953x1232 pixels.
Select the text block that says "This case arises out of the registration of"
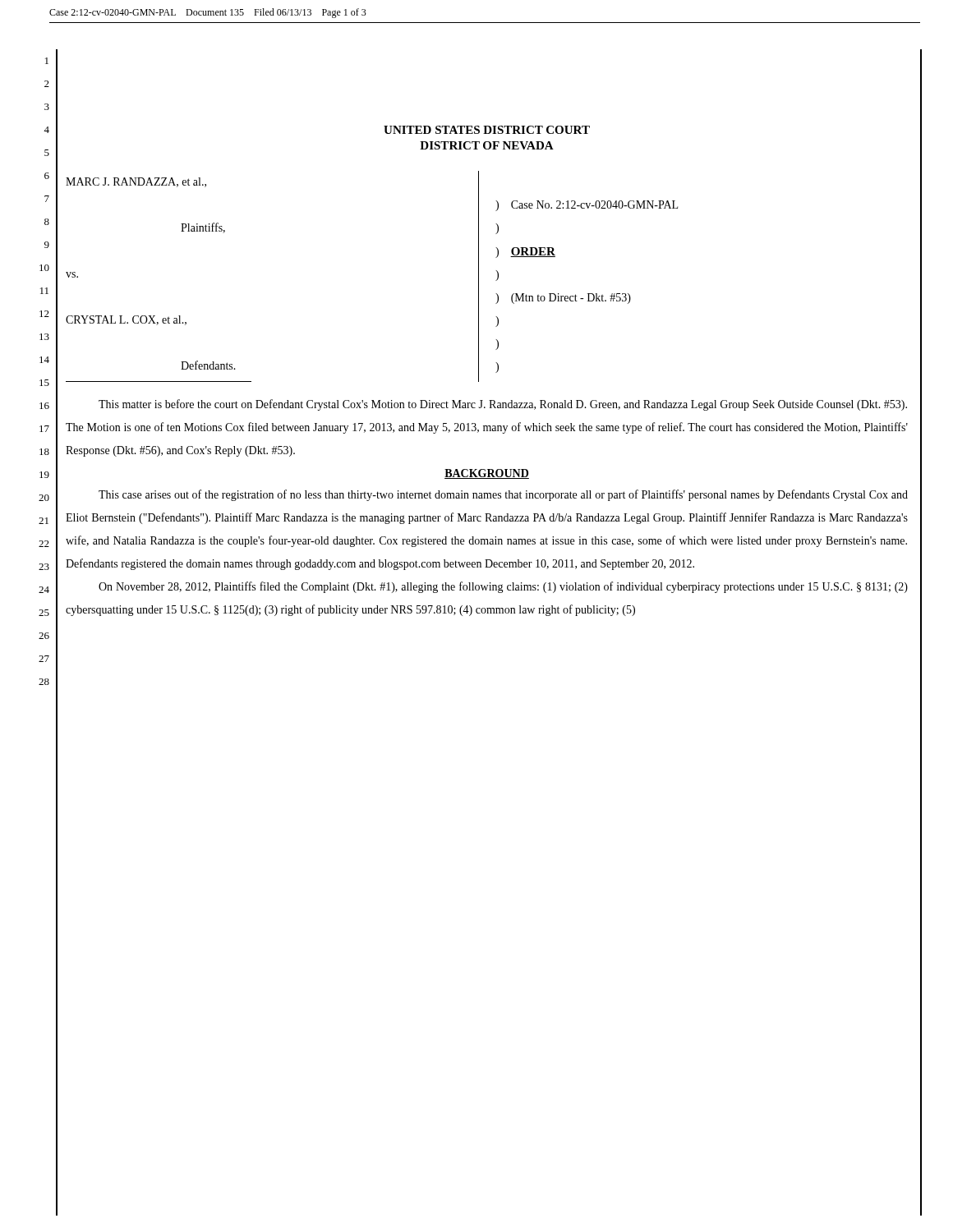[x=487, y=553]
